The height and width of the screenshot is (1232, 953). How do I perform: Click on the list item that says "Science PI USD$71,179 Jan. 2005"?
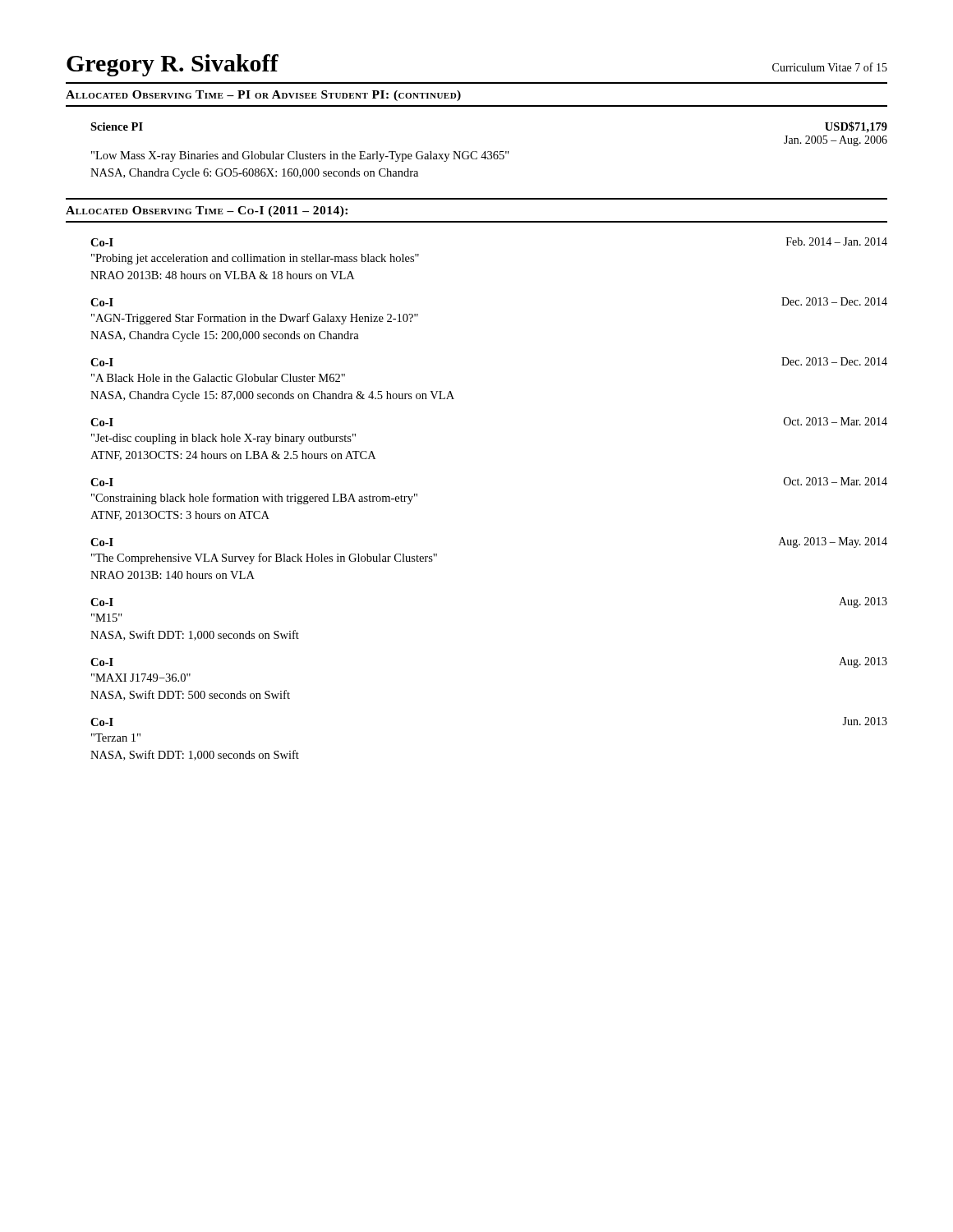tap(489, 151)
